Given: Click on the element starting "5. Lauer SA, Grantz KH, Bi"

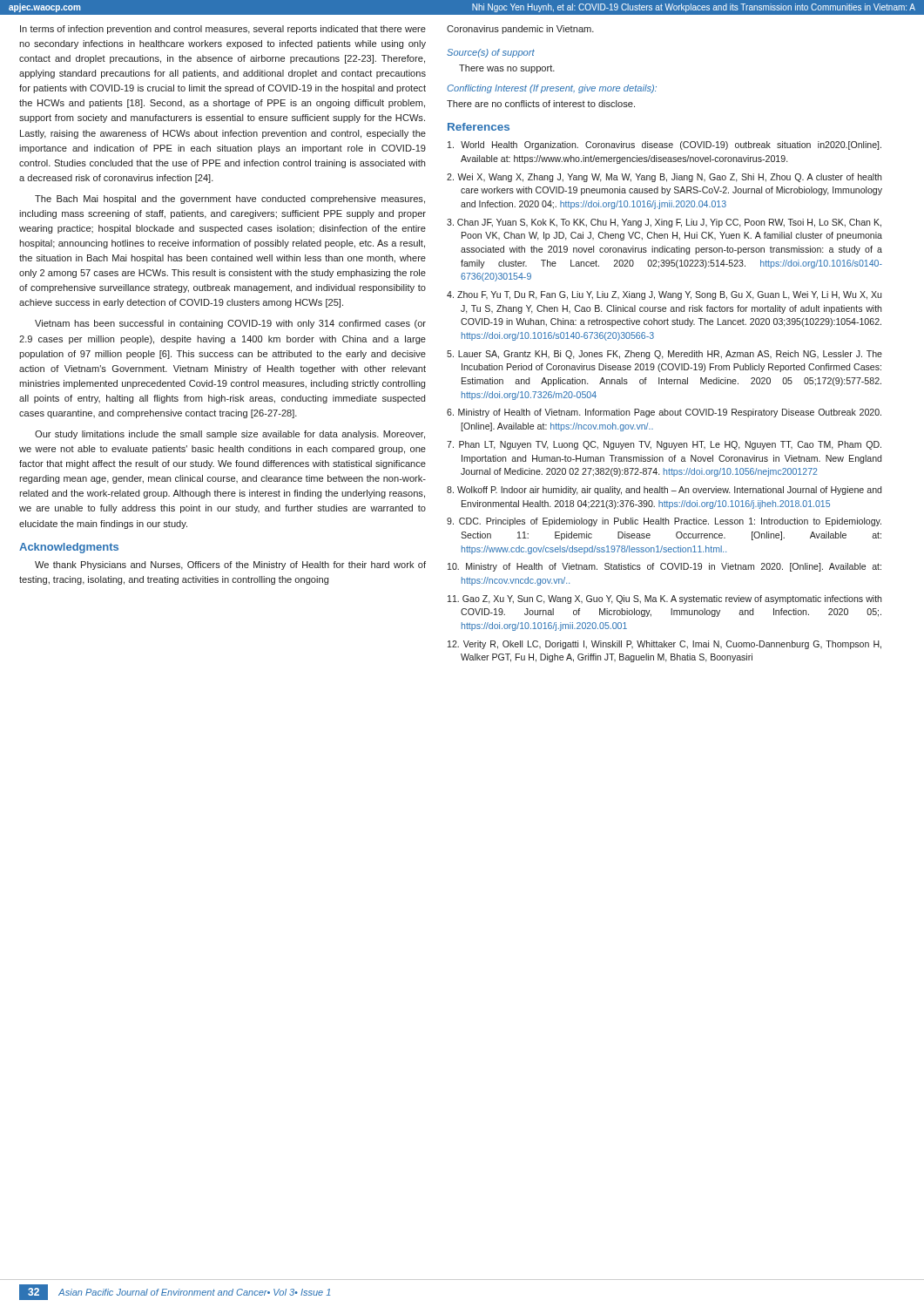Looking at the screenshot, I should tap(664, 374).
